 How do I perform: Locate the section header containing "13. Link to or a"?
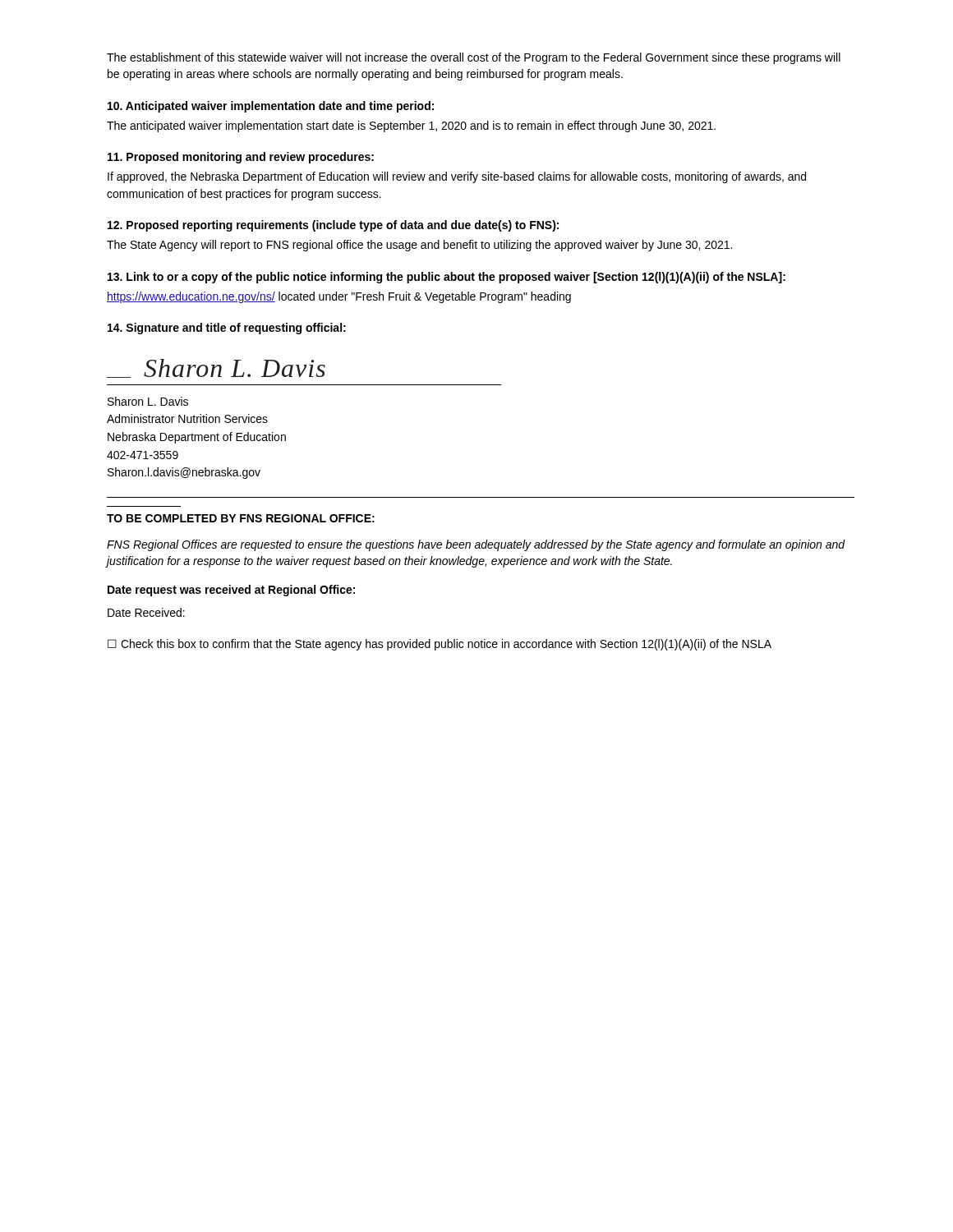point(446,277)
